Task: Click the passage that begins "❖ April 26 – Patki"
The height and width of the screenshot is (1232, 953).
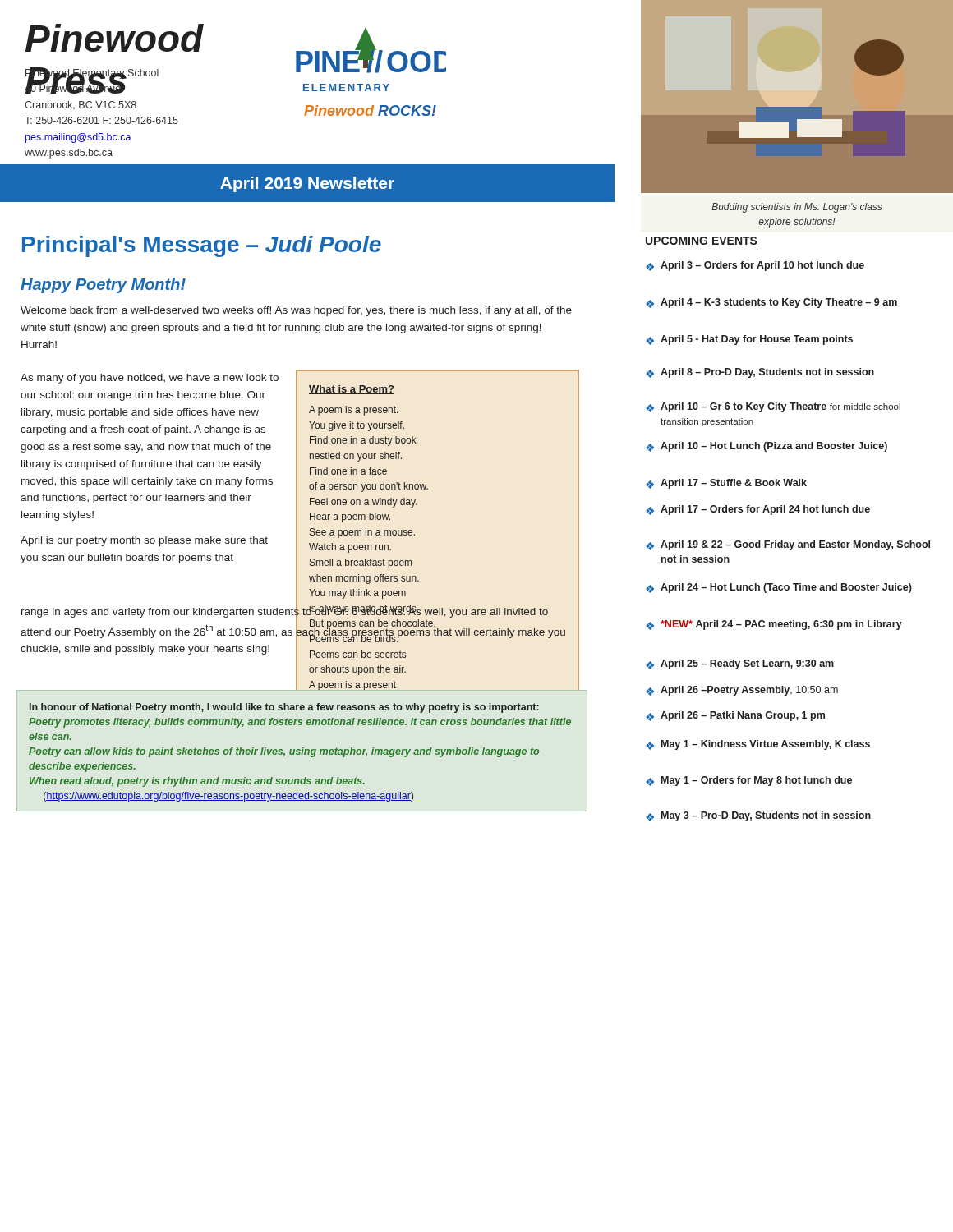Action: pos(791,717)
